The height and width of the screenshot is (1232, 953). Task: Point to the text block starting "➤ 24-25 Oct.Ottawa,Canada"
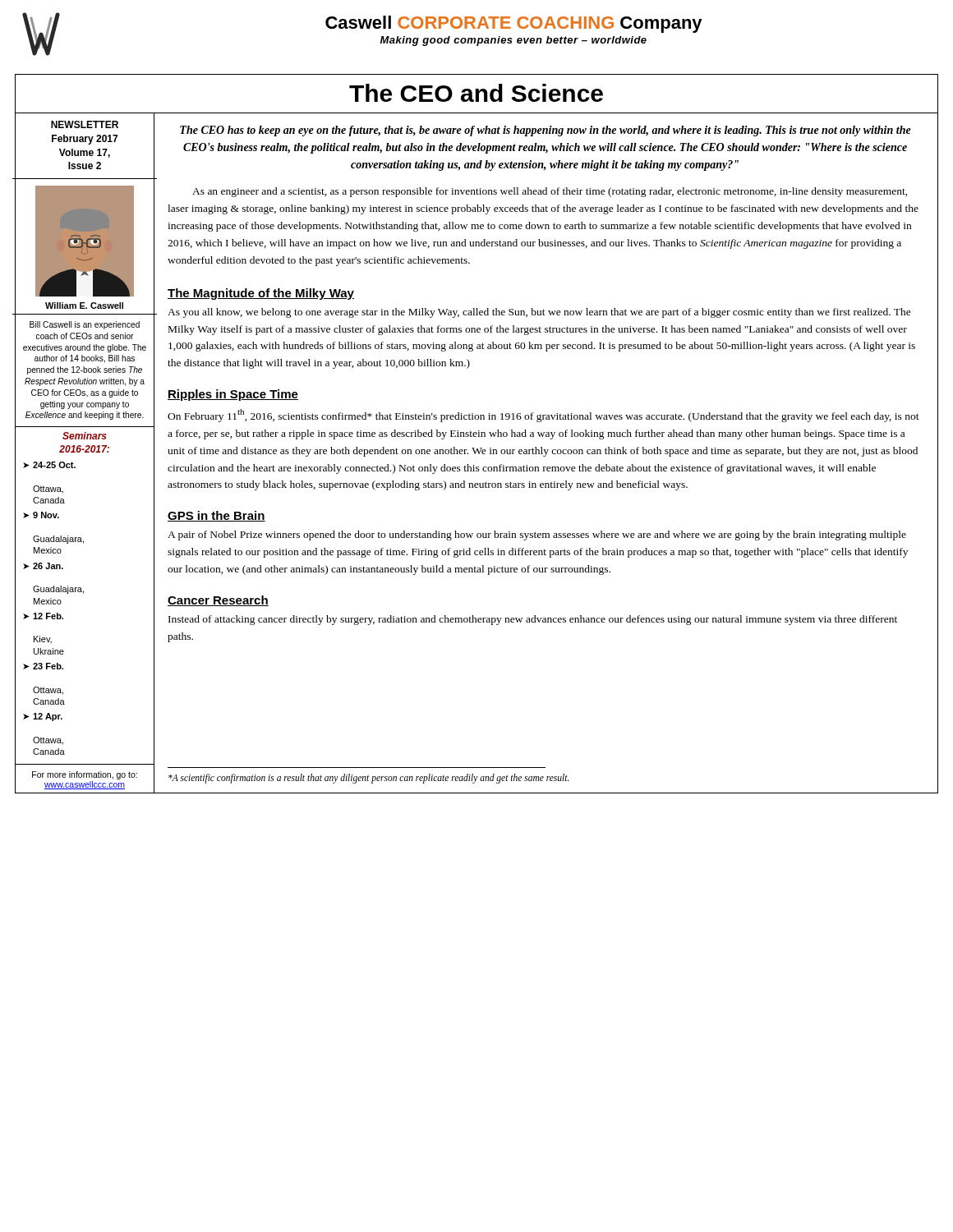pos(49,483)
